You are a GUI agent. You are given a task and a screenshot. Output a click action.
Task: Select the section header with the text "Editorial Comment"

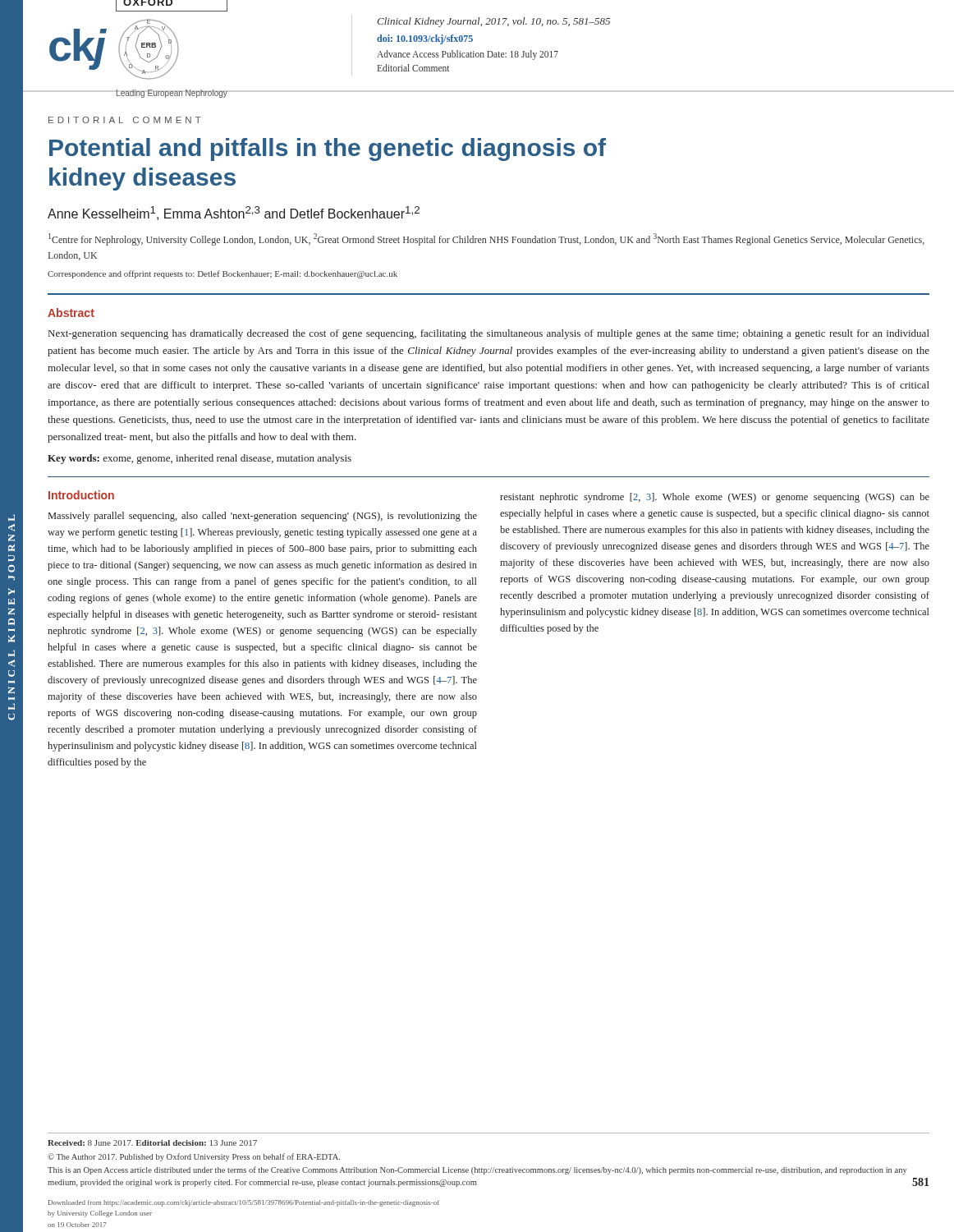click(126, 120)
